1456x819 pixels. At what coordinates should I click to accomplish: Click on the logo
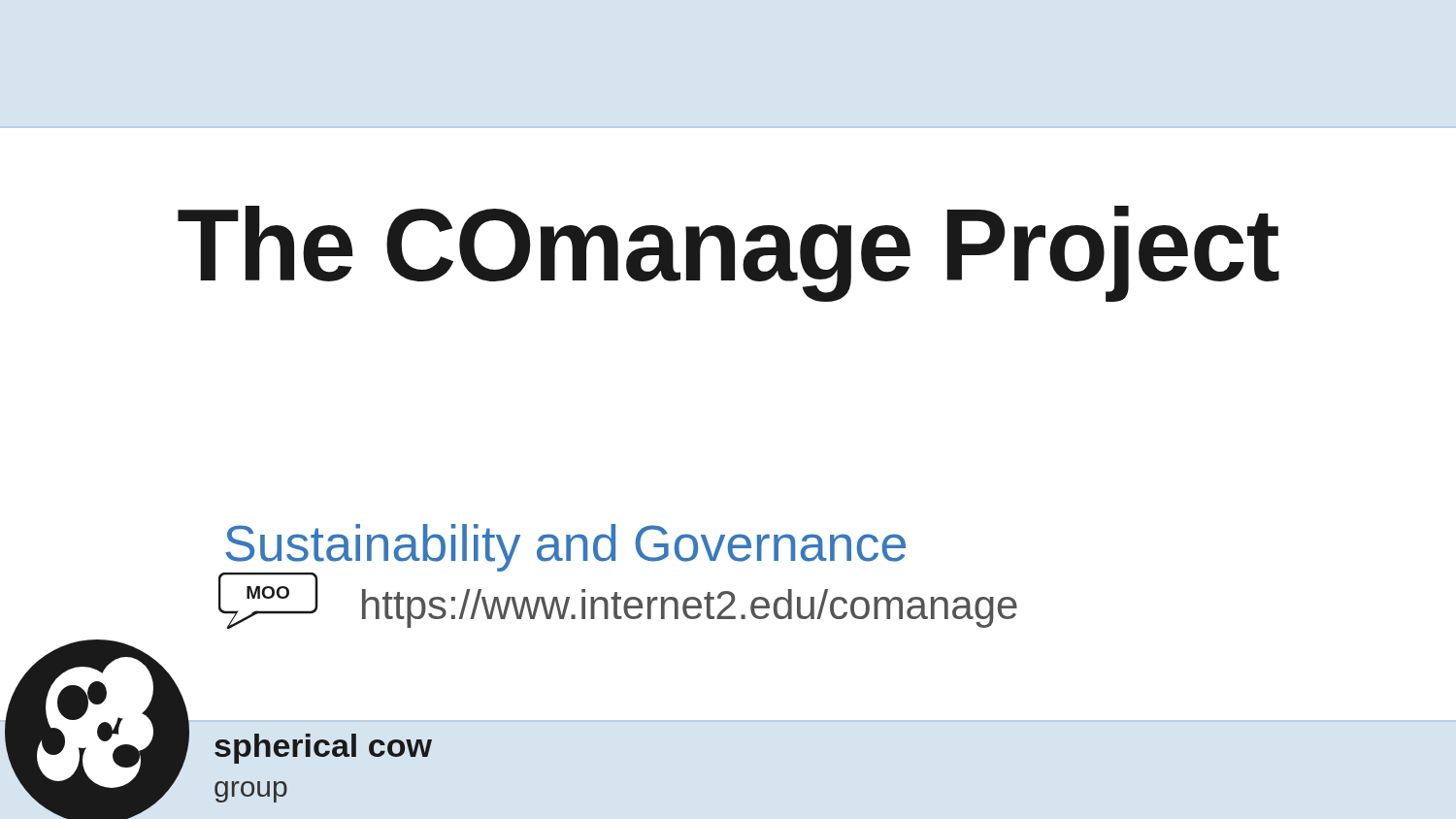coord(107,712)
